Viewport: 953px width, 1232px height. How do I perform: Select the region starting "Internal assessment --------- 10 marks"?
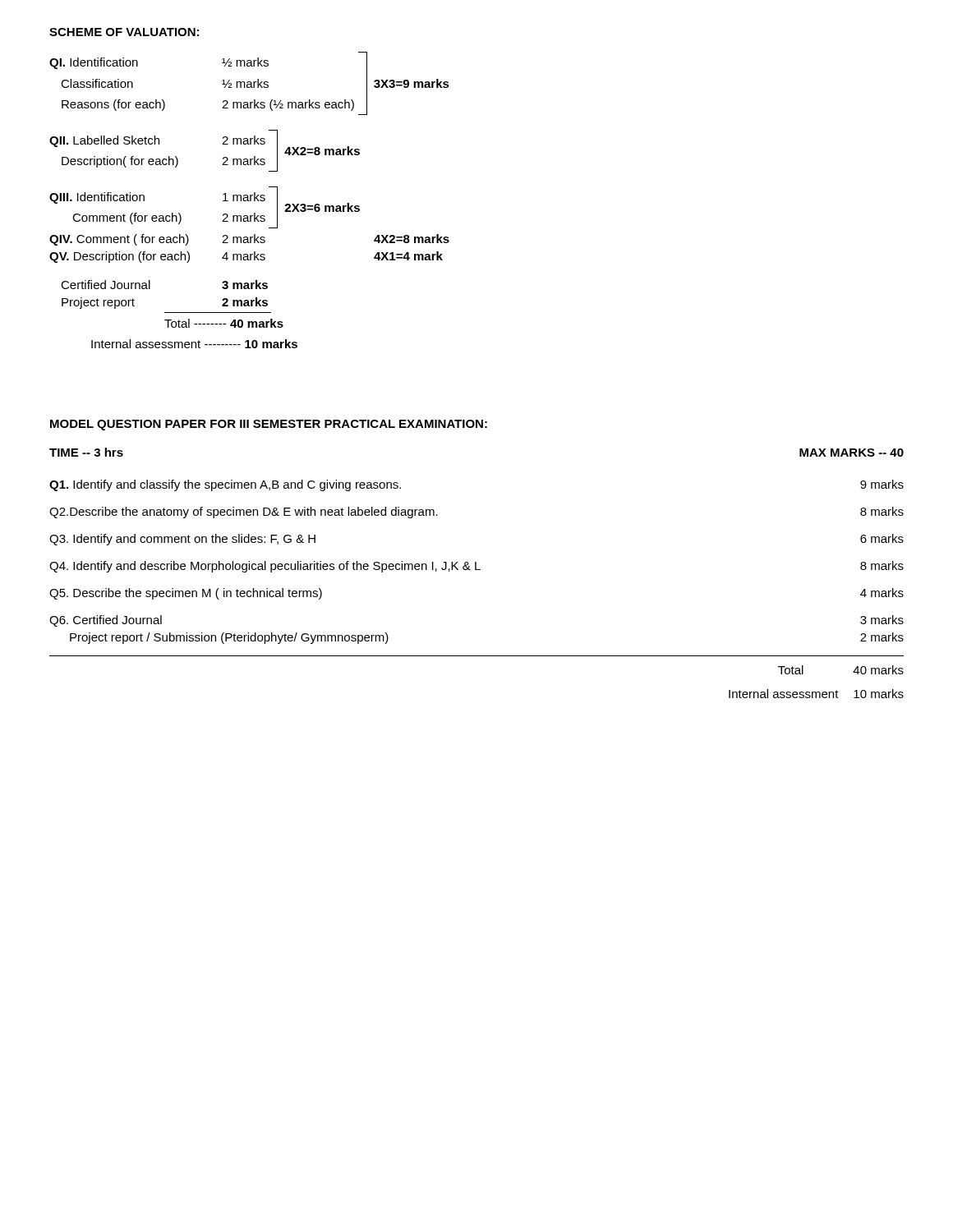pyautogui.click(x=194, y=343)
